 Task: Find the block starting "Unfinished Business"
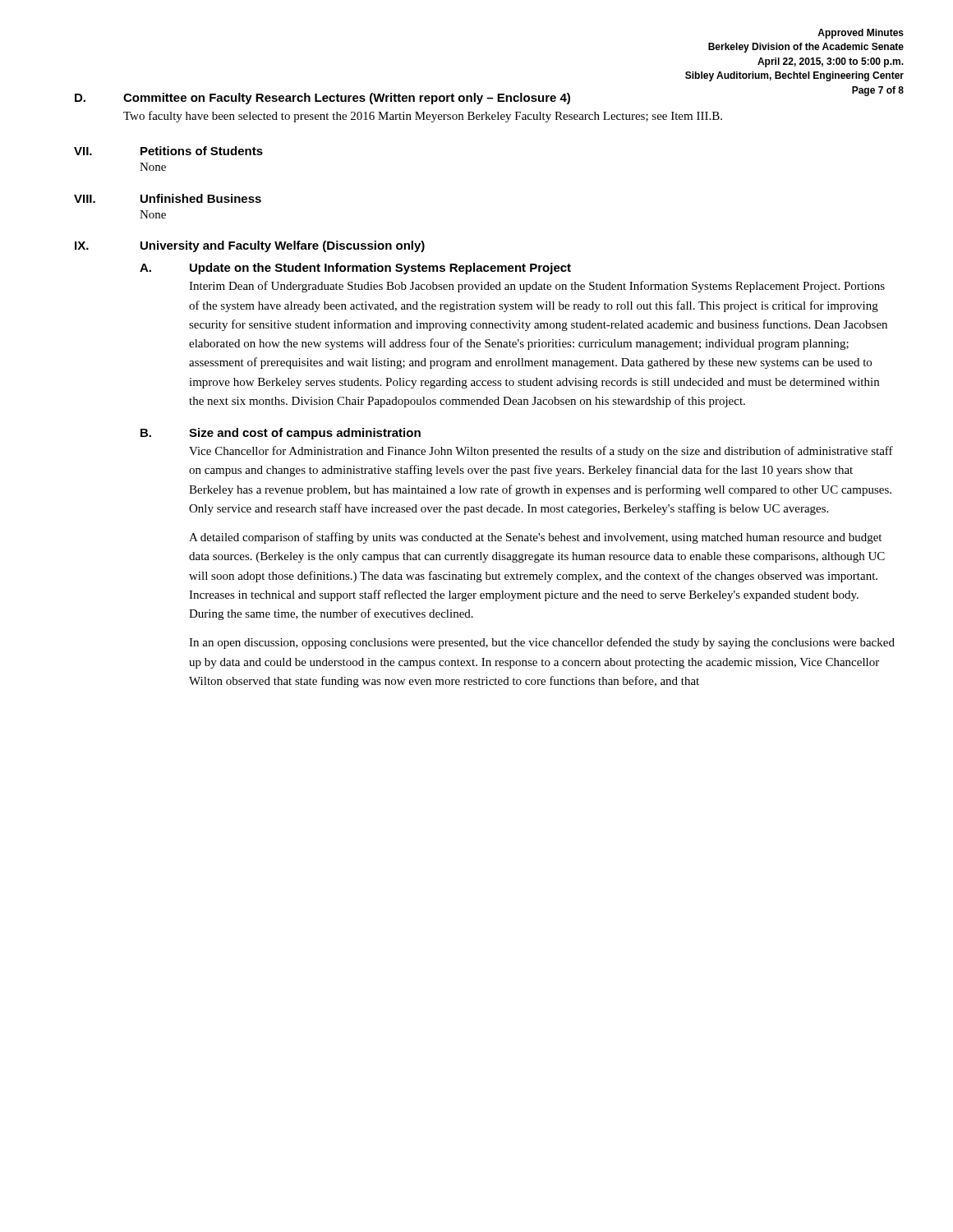201,198
